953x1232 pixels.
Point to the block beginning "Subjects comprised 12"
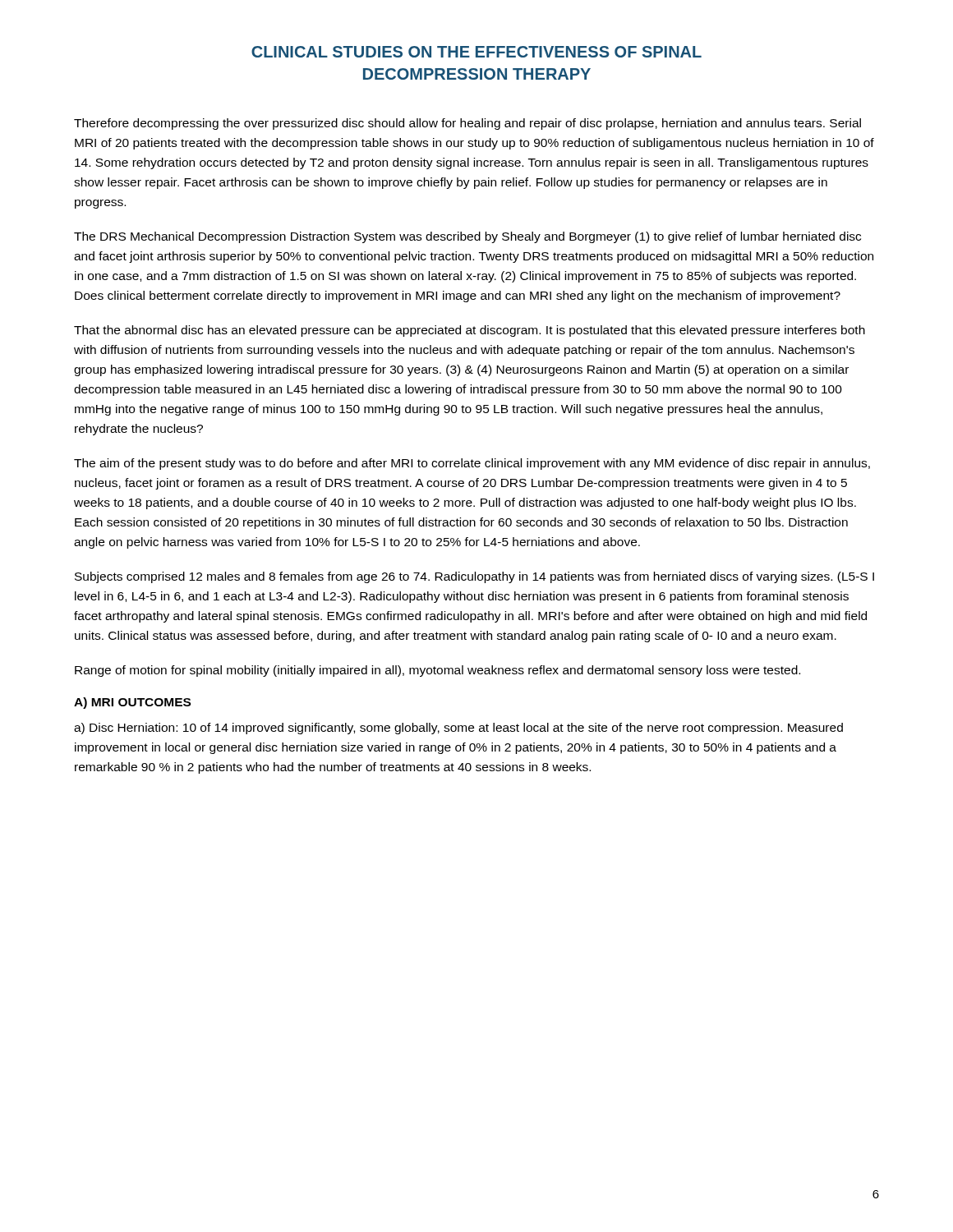475,606
